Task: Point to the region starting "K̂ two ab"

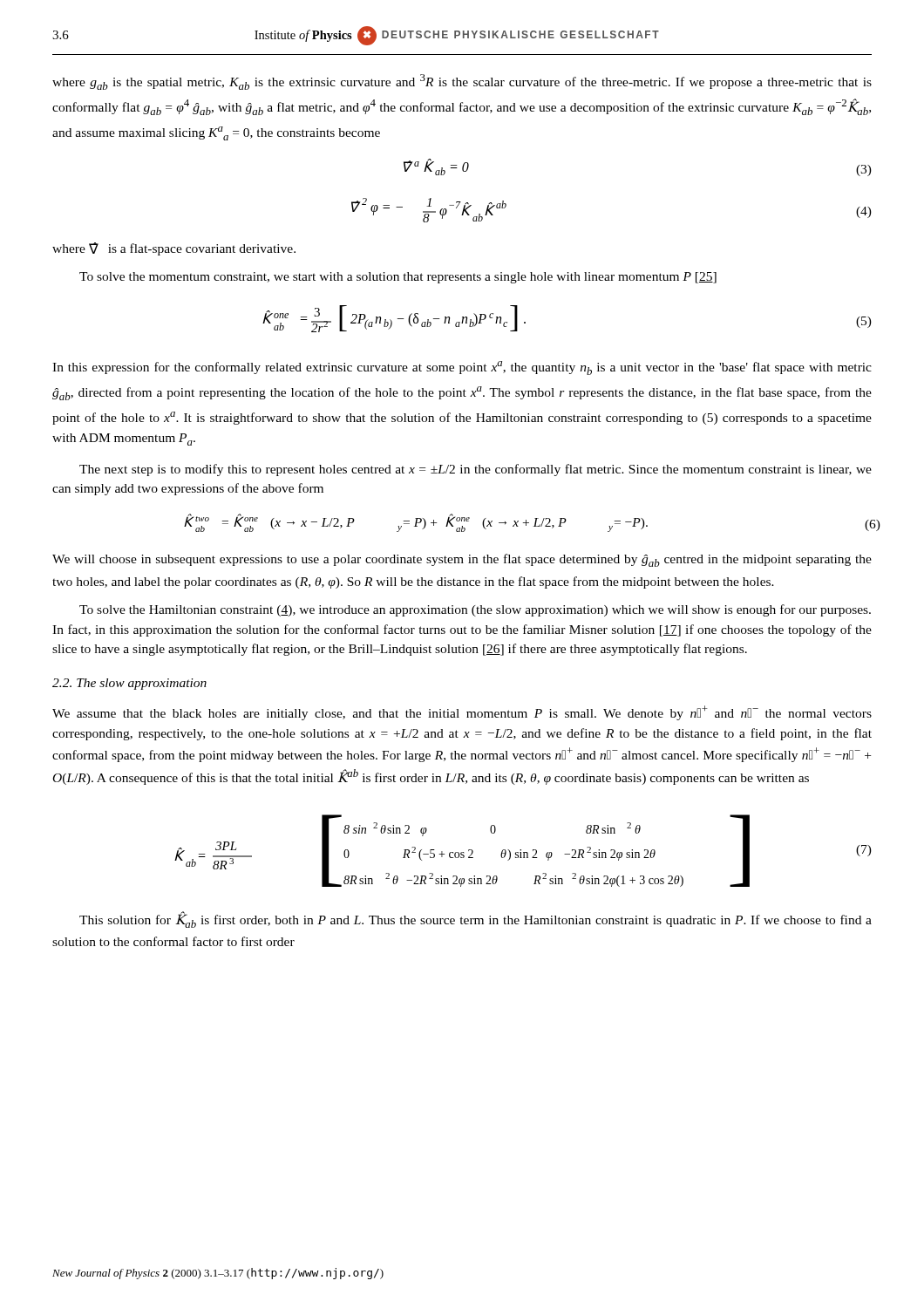Action: (x=527, y=524)
